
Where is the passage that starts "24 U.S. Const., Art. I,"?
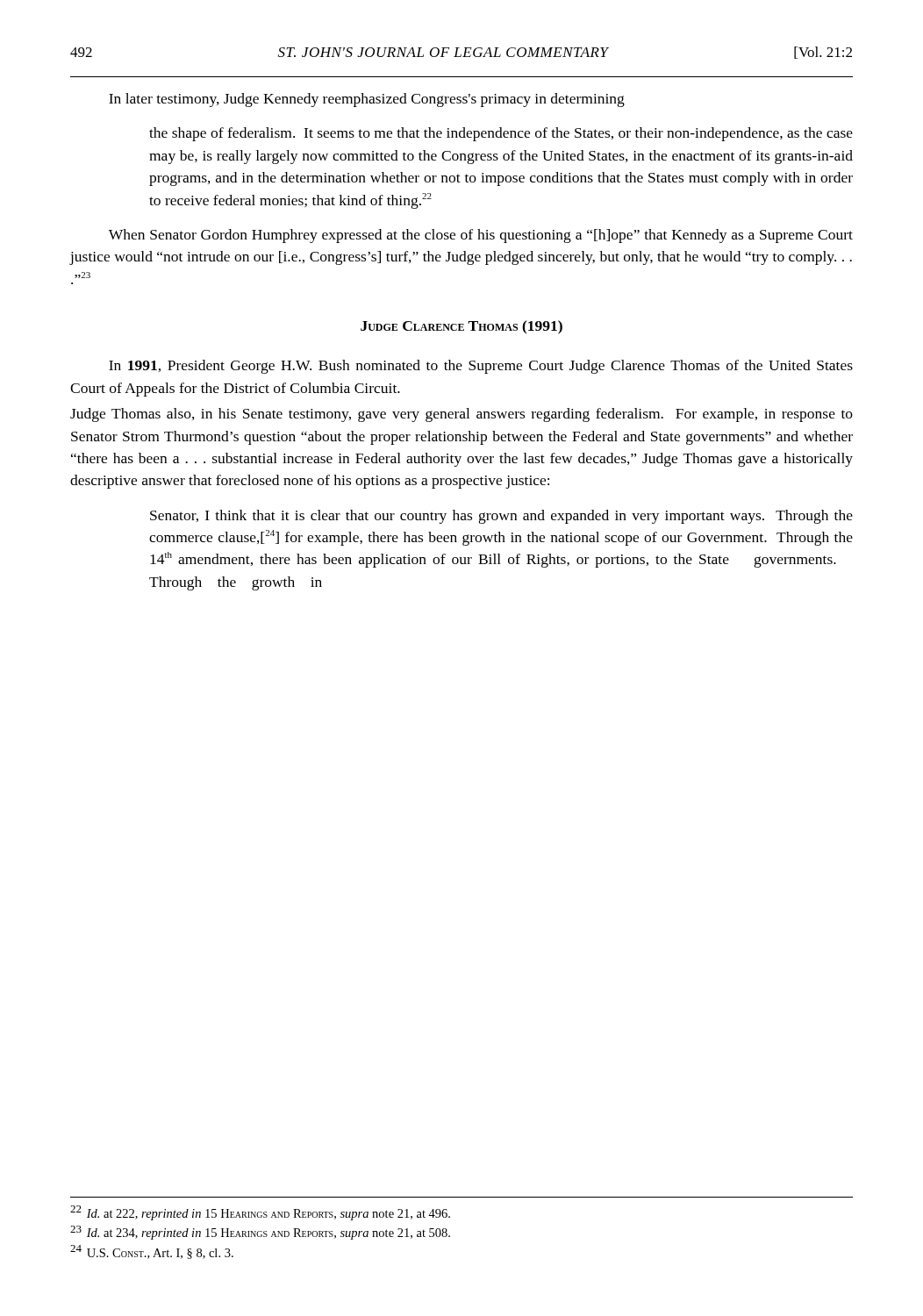pyautogui.click(x=152, y=1252)
